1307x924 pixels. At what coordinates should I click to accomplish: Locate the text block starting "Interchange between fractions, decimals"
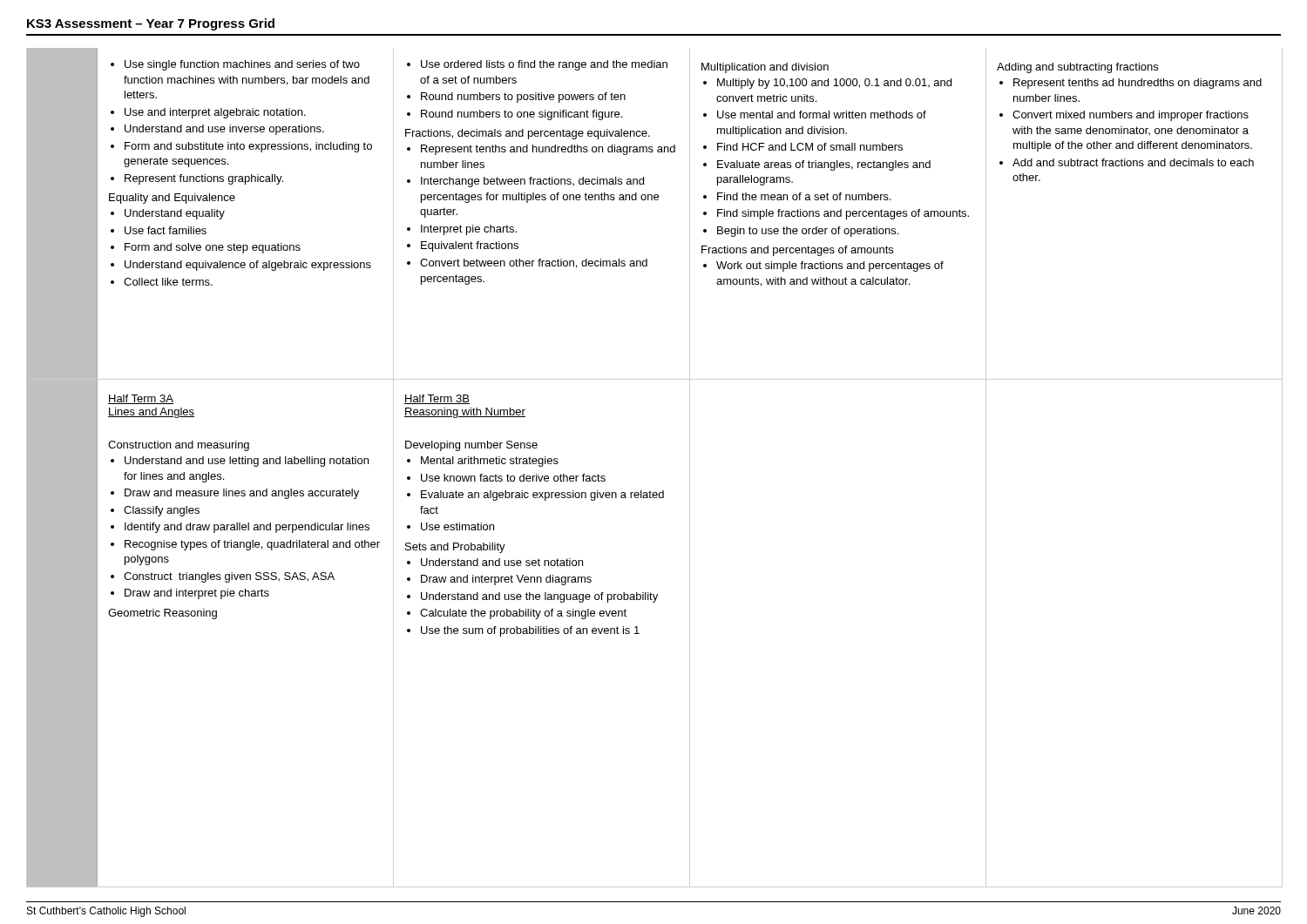tap(540, 196)
